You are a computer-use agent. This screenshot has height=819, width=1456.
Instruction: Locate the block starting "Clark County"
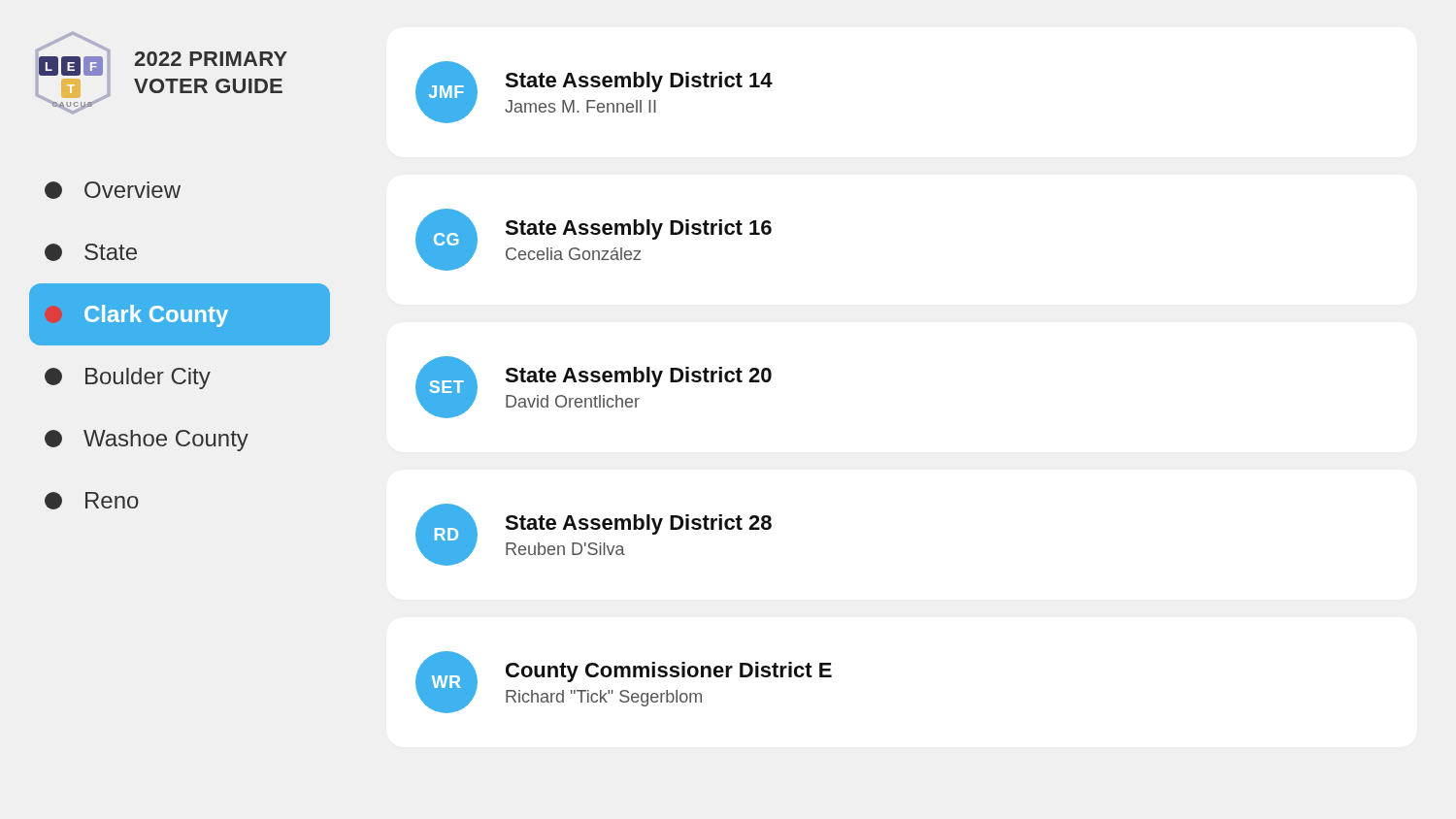coord(137,314)
